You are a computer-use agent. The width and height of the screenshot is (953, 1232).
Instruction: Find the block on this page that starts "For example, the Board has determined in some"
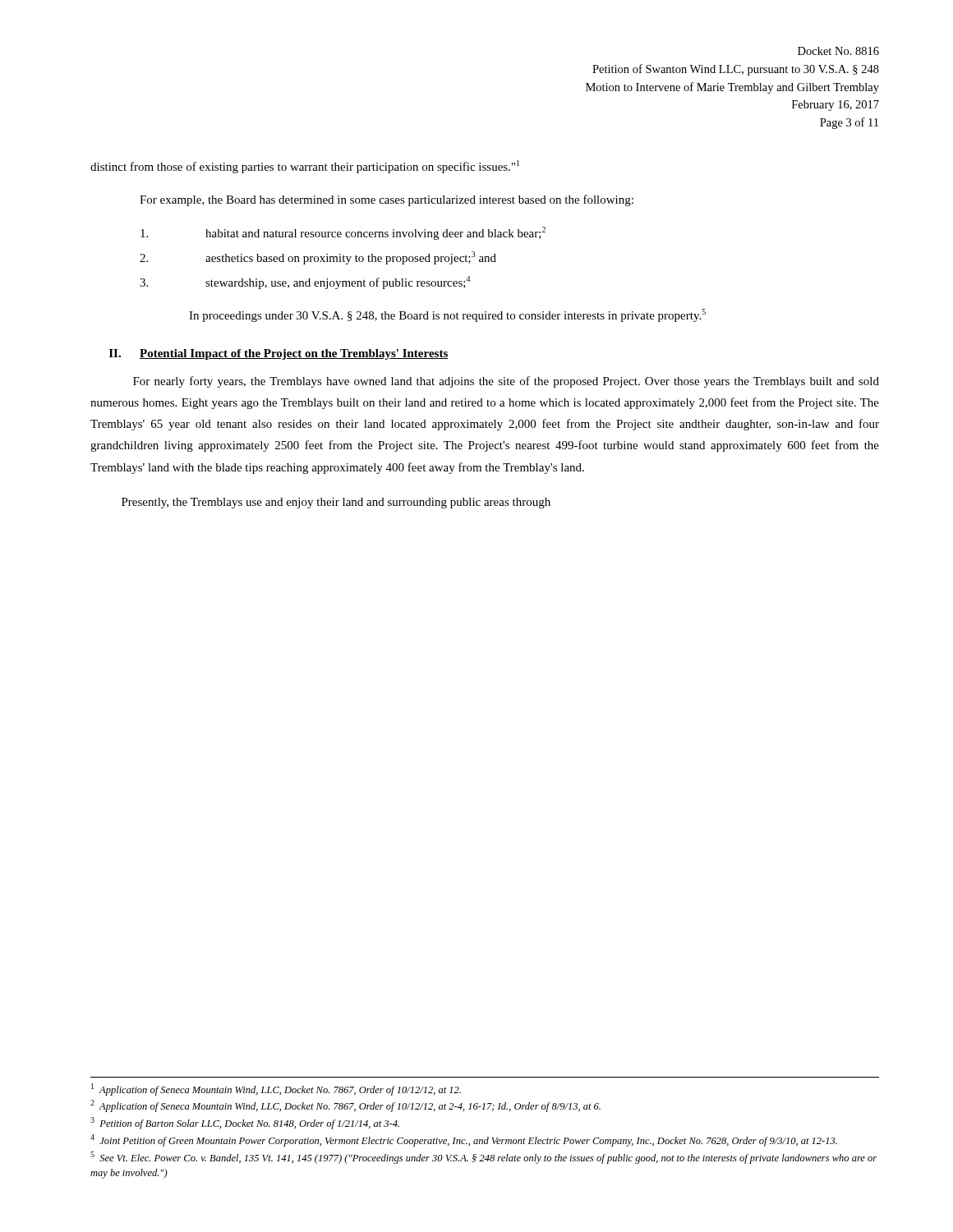coord(387,200)
